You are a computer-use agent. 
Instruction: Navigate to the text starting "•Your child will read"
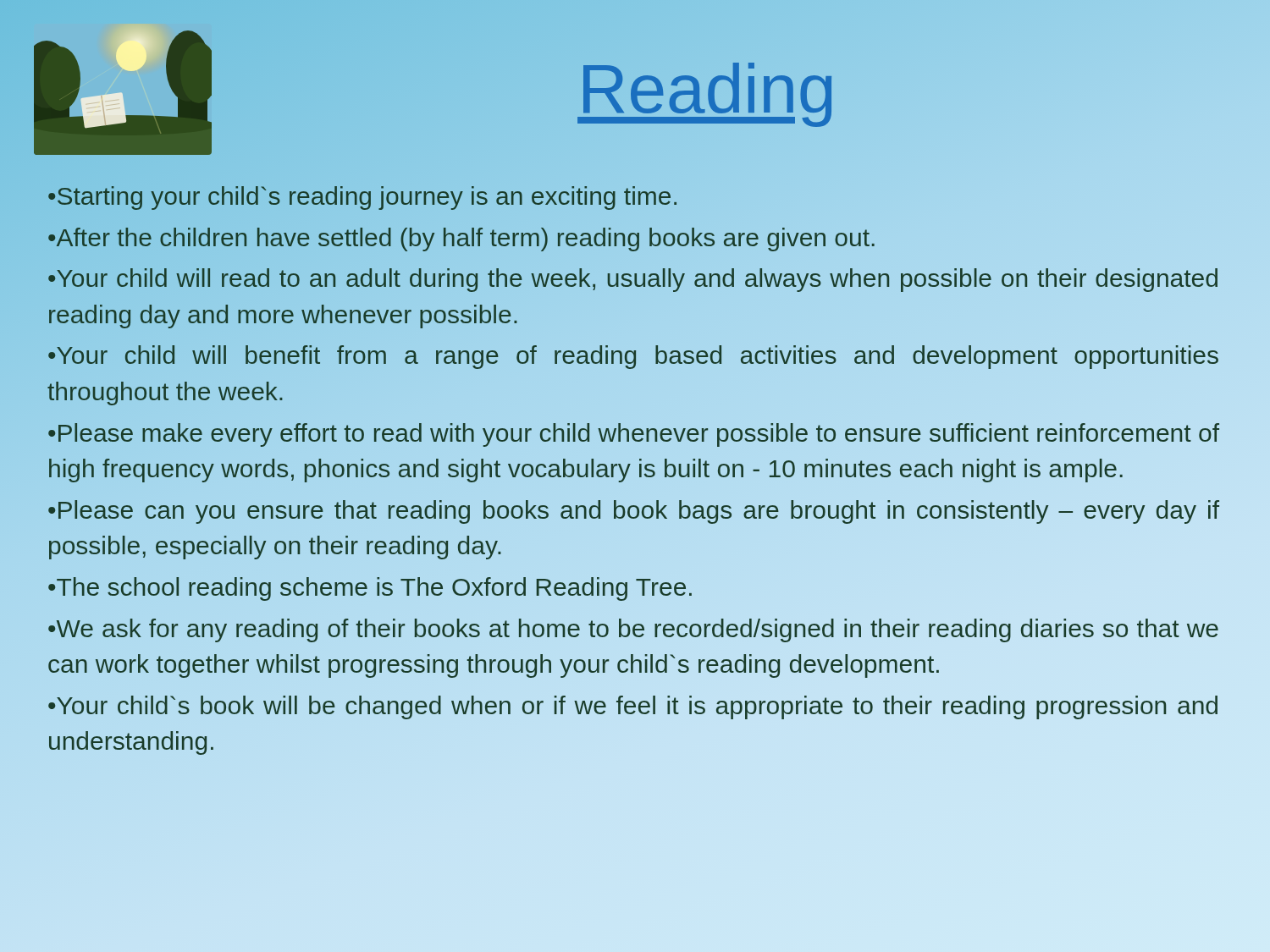[x=633, y=296]
